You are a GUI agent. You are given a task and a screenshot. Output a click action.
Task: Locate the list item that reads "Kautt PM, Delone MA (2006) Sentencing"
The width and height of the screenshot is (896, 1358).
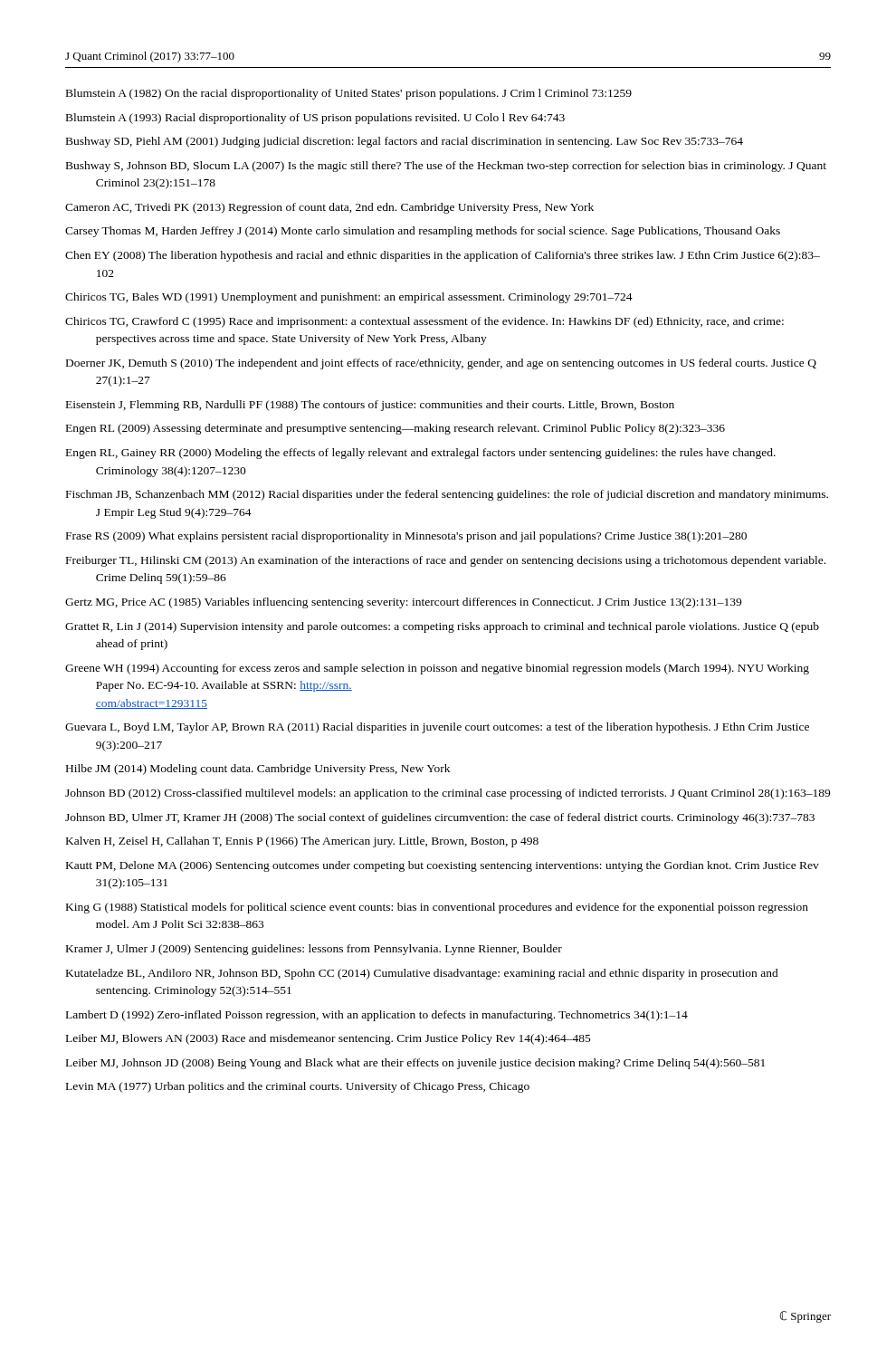(442, 874)
